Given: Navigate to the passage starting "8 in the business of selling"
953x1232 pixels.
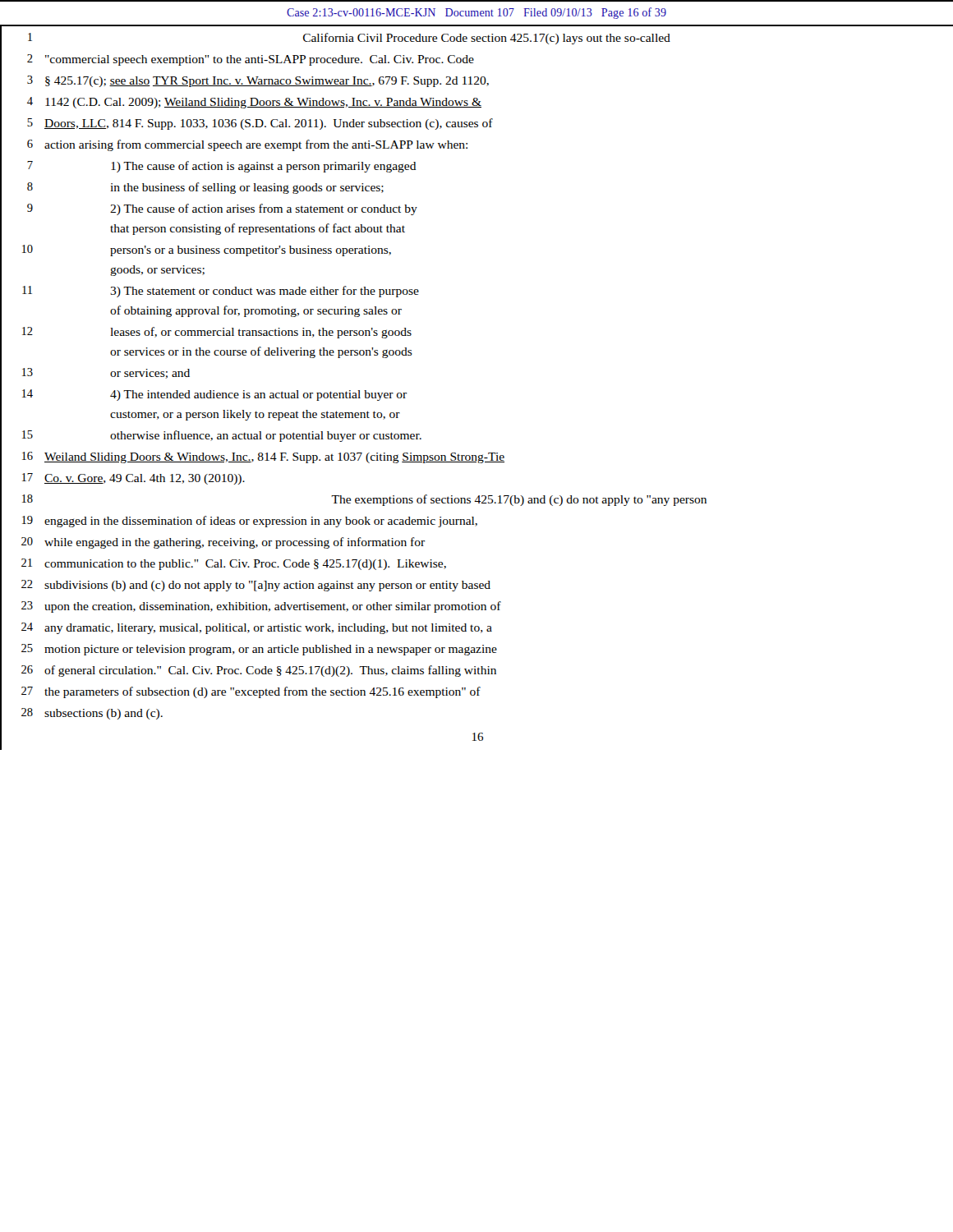Looking at the screenshot, I should (192, 186).
